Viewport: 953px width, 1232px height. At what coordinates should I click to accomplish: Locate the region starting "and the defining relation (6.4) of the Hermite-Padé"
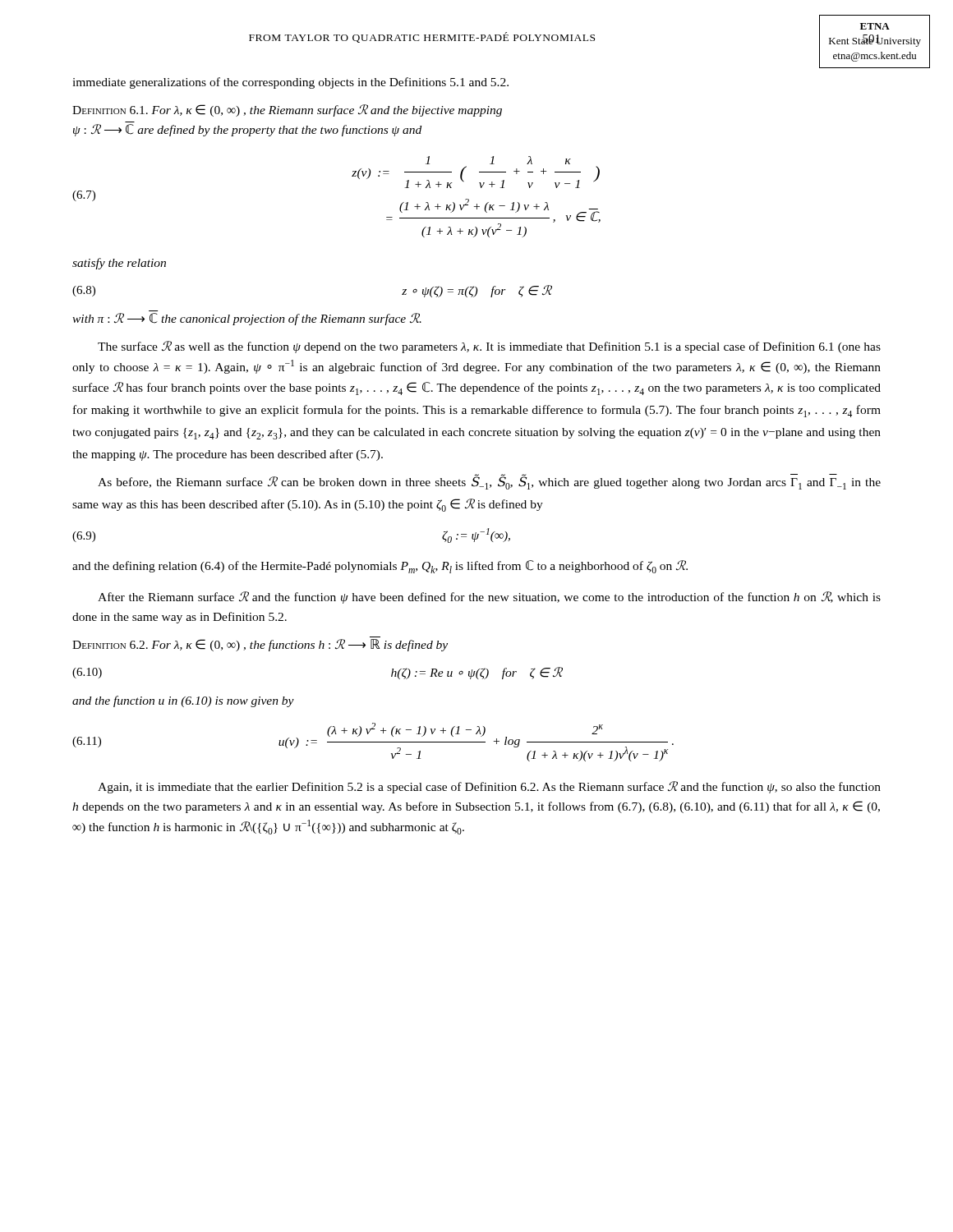(380, 568)
